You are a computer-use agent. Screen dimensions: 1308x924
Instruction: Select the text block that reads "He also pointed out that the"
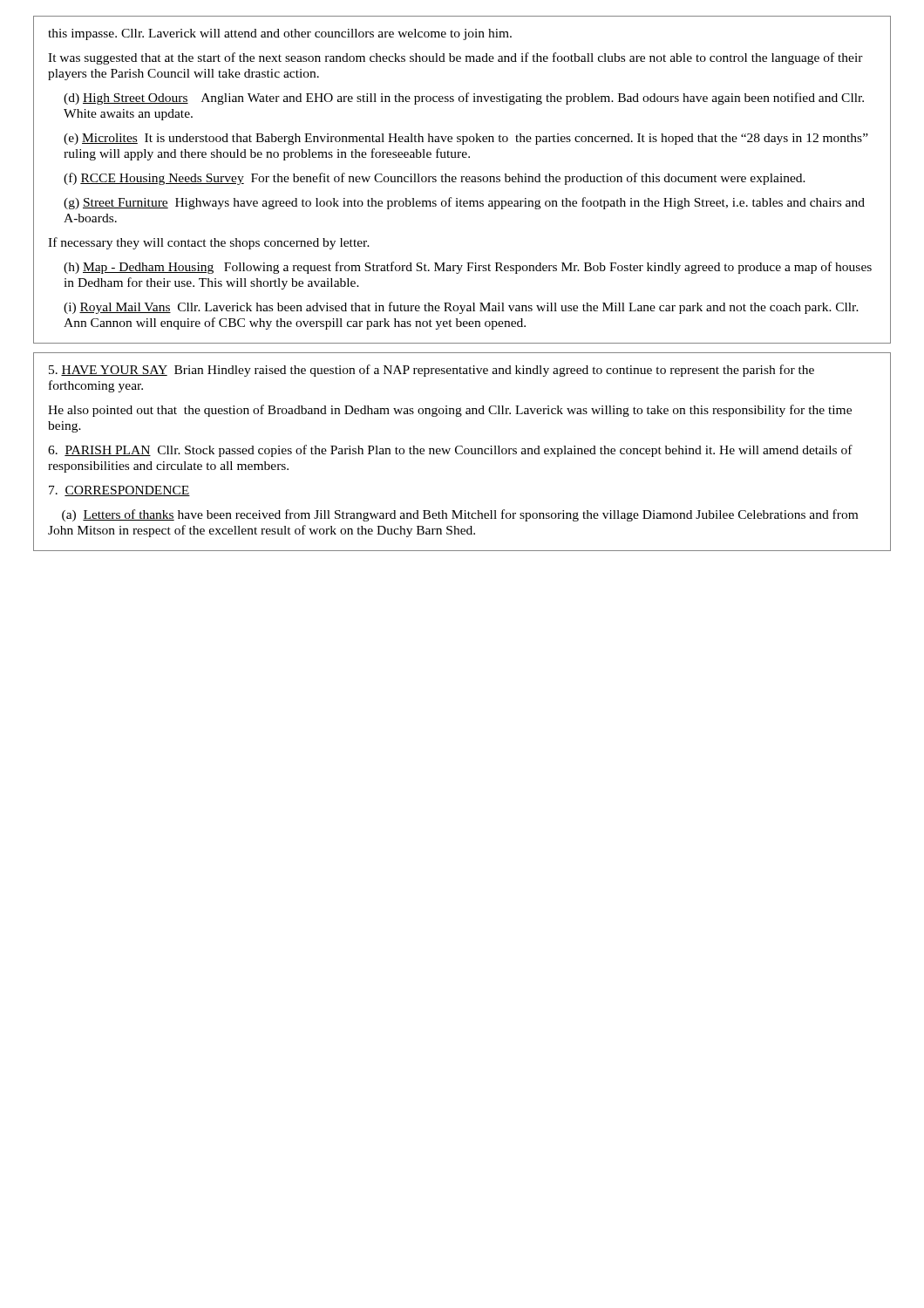coord(450,417)
